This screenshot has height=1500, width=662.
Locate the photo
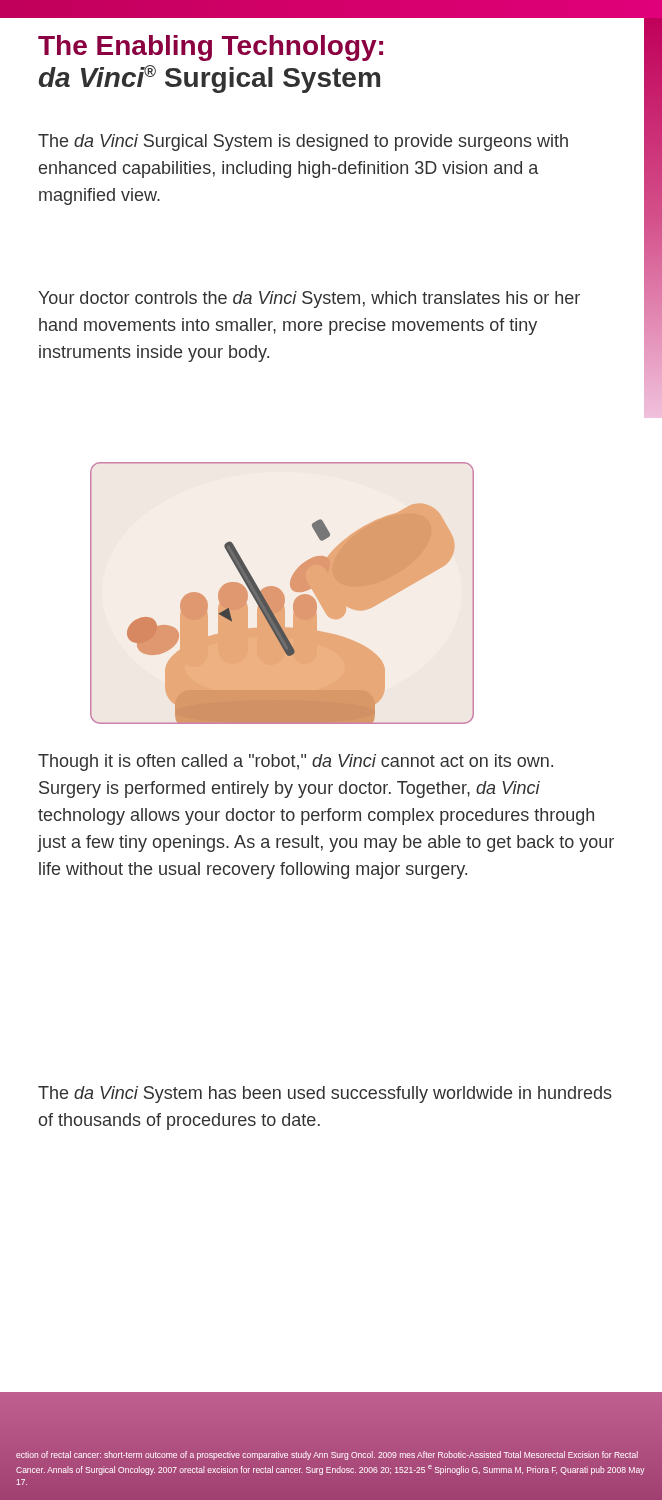pyautogui.click(x=282, y=593)
